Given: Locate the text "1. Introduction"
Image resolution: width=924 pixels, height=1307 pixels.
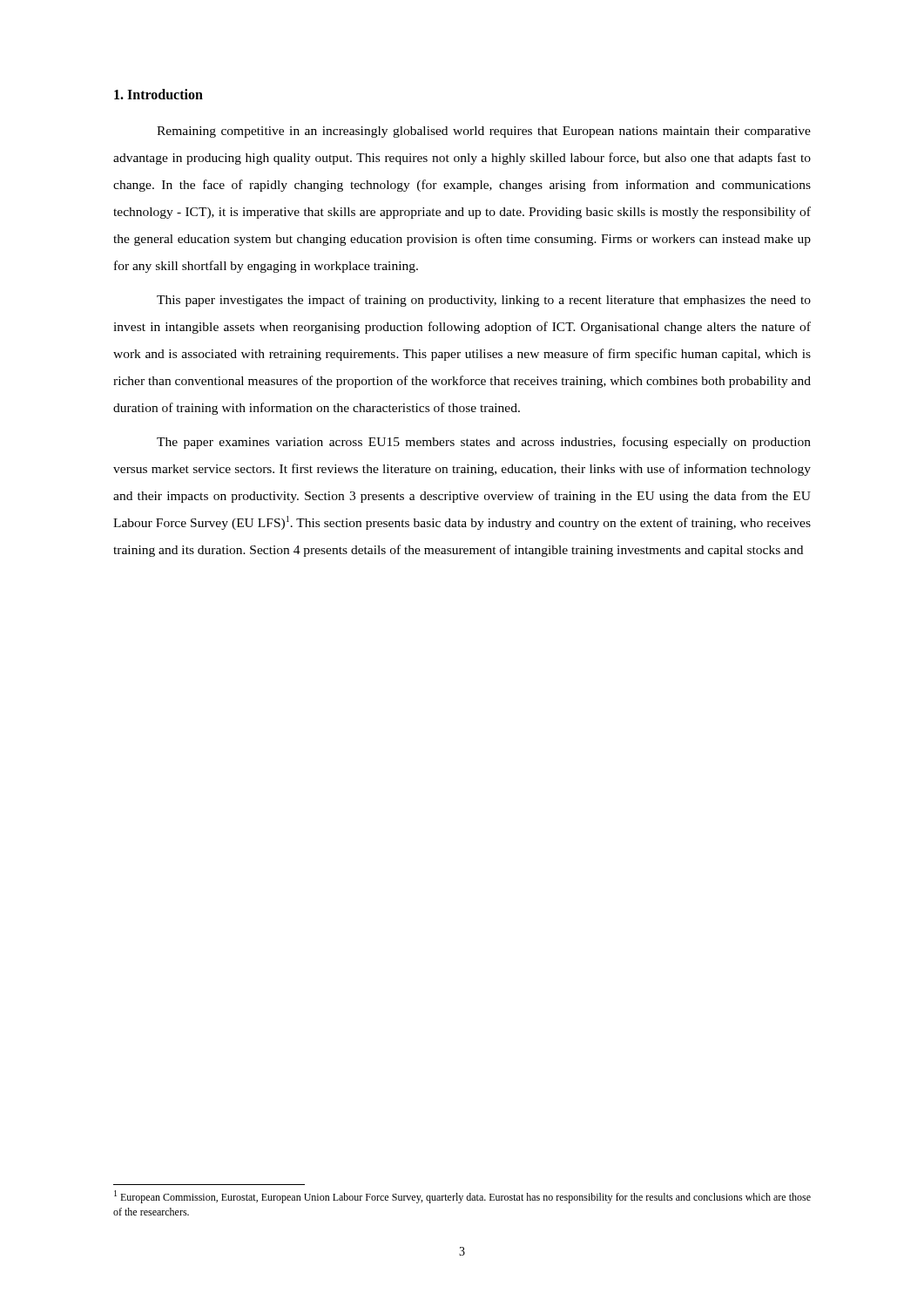Looking at the screenshot, I should tap(158, 95).
